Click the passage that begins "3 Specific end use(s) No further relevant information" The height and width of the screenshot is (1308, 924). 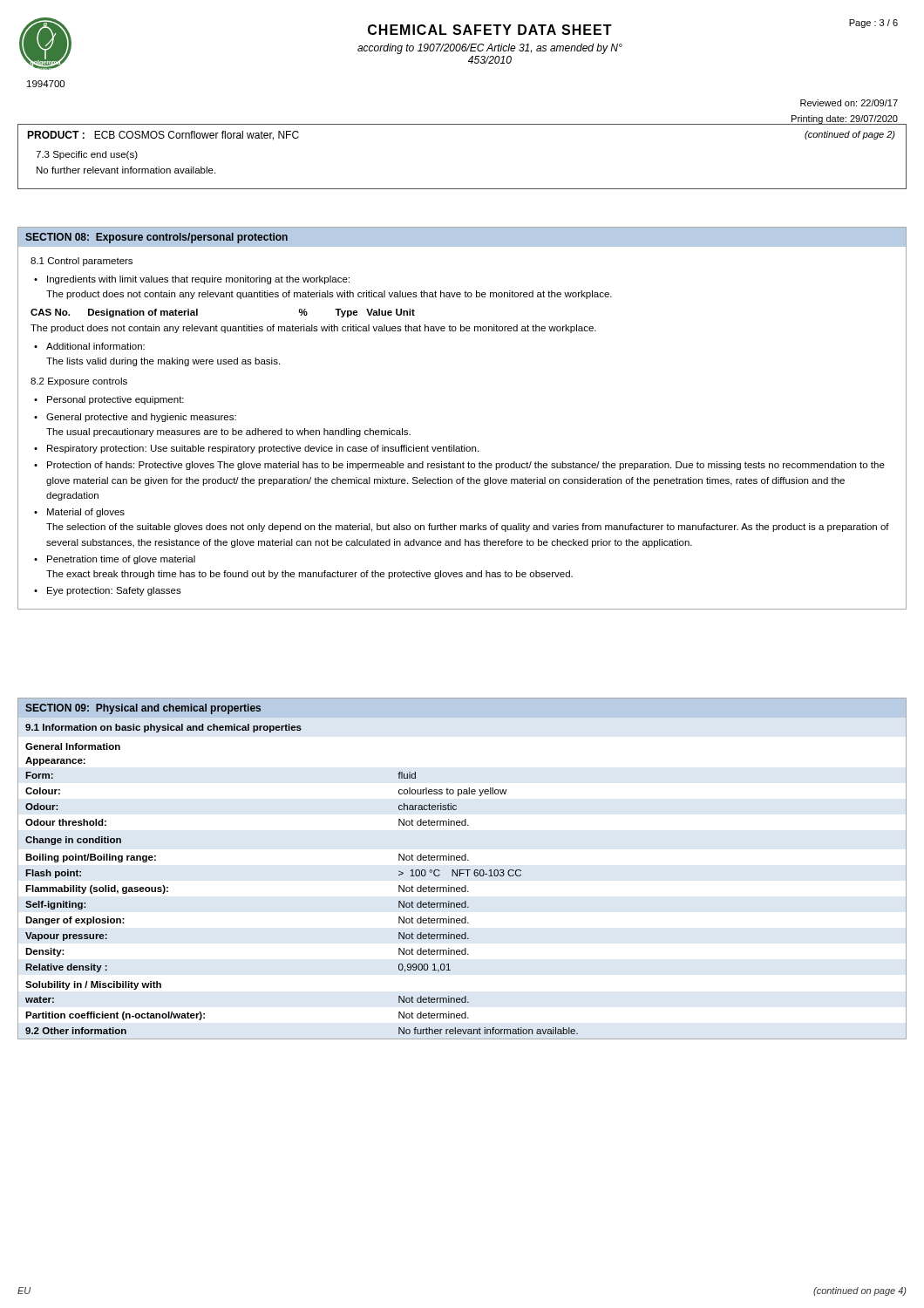click(x=126, y=162)
